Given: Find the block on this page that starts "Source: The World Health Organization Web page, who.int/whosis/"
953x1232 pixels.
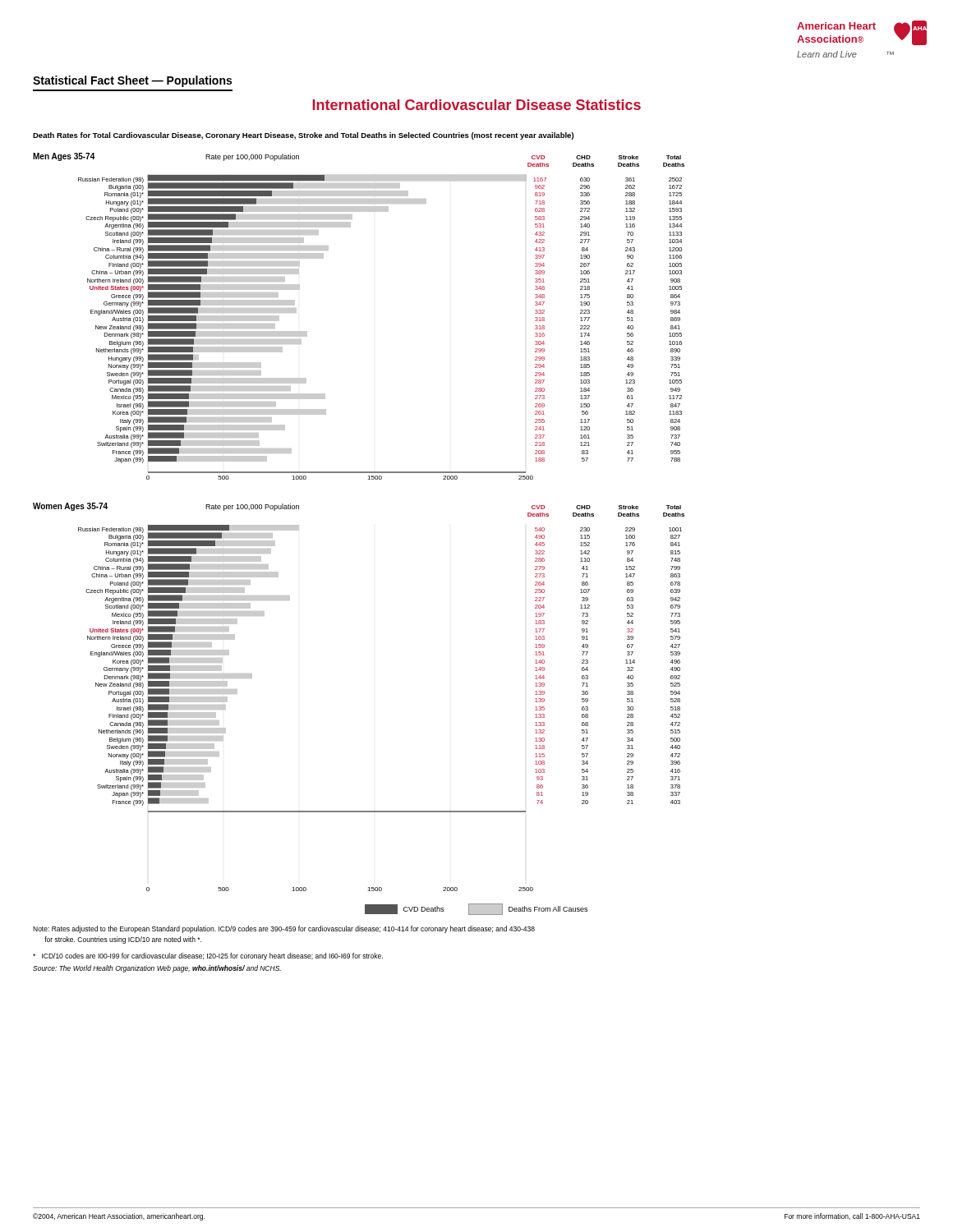Looking at the screenshot, I should pyautogui.click(x=157, y=968).
